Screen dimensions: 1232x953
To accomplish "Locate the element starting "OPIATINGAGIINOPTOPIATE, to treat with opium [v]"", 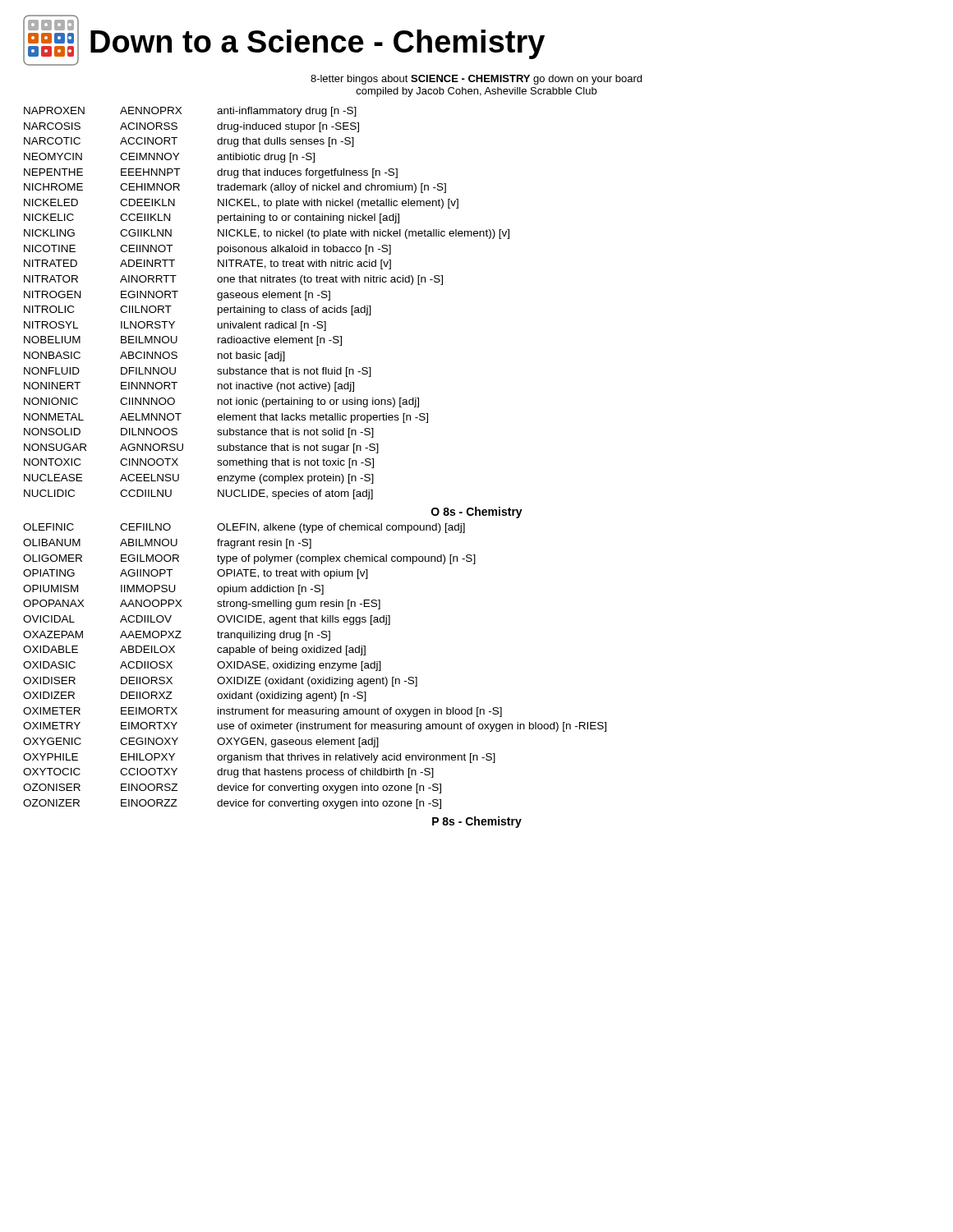I will 476,574.
